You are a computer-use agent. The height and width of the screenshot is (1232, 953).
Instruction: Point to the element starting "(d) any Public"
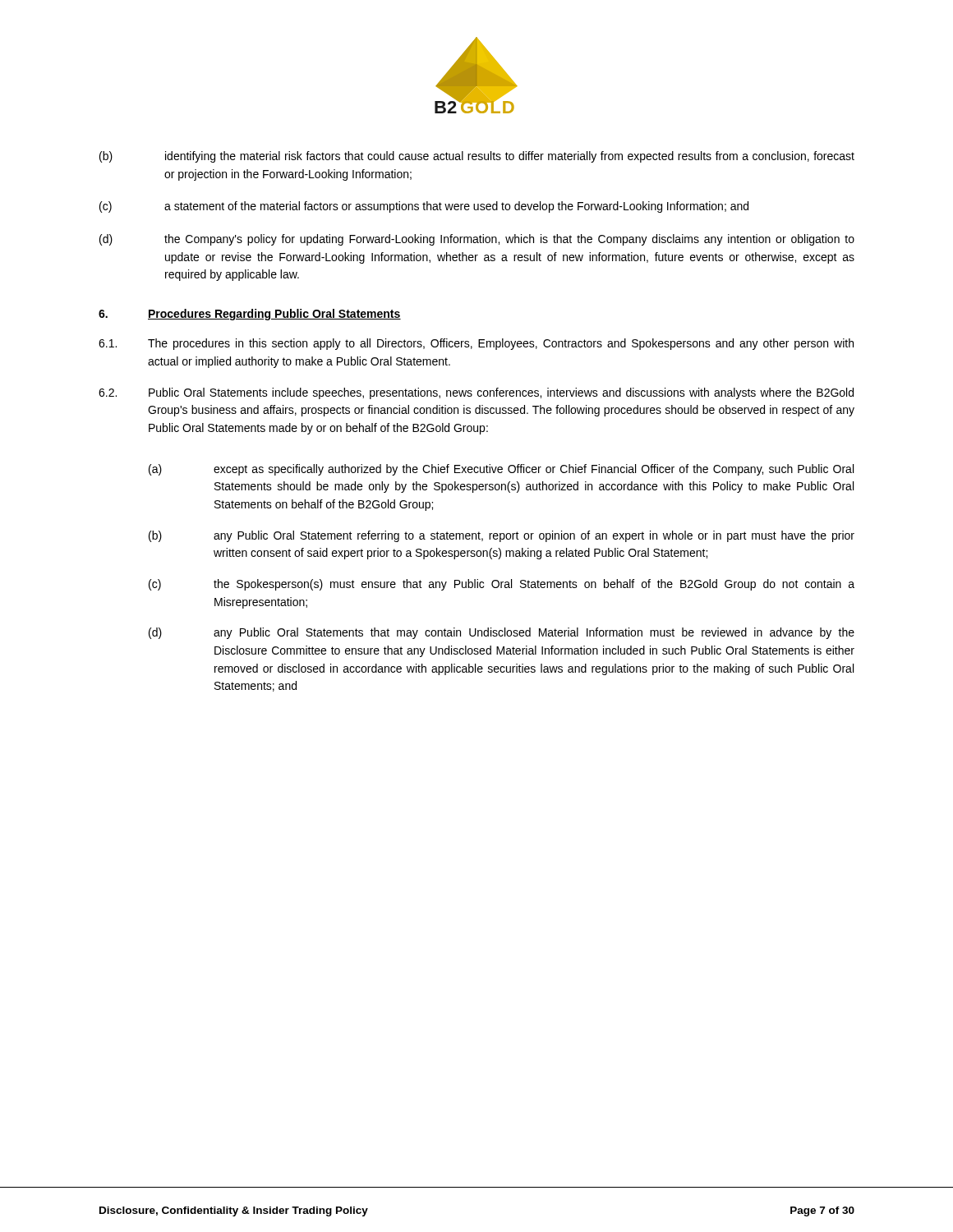coord(501,660)
